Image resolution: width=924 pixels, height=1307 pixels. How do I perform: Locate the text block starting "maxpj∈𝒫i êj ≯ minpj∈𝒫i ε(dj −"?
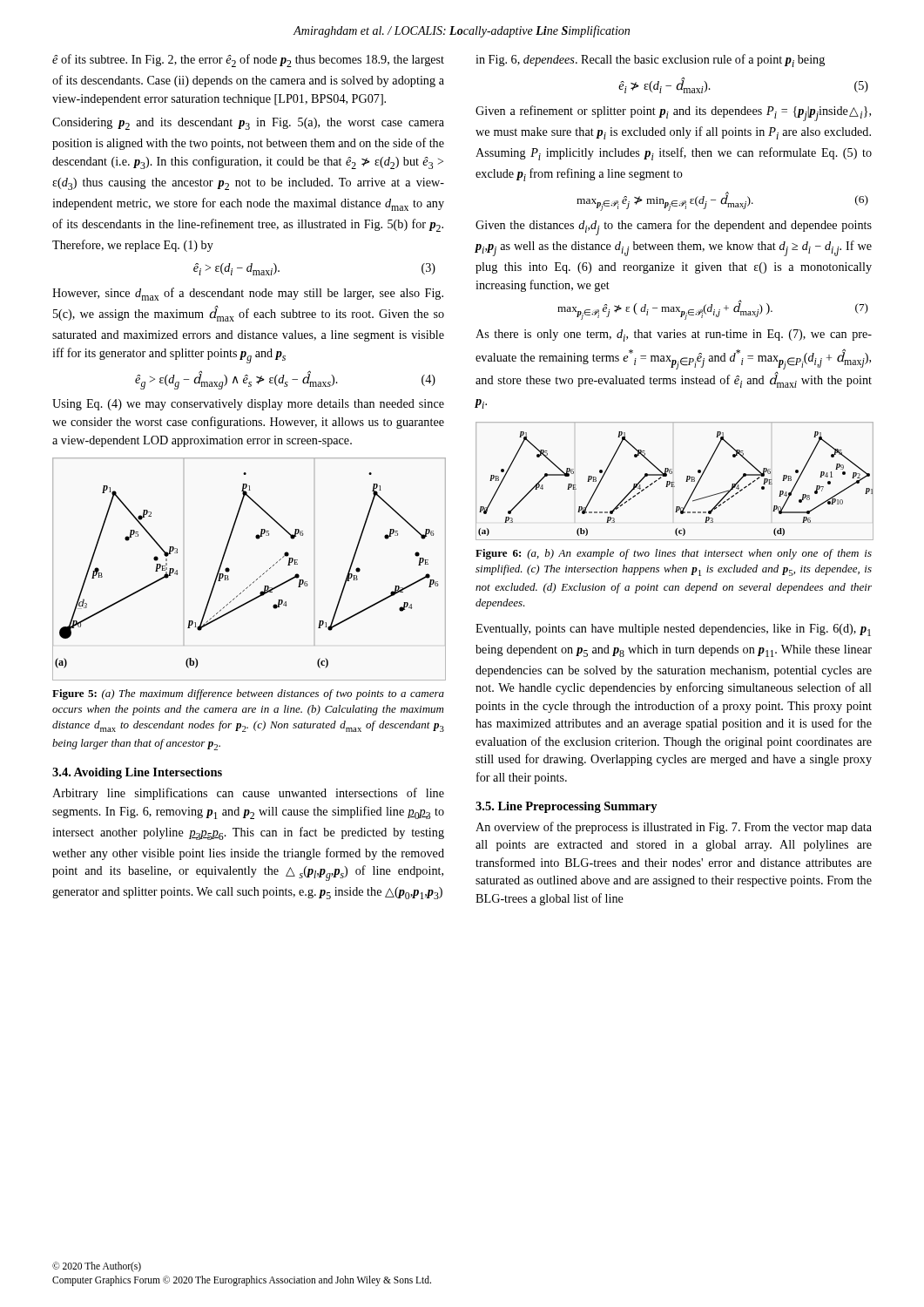722,202
